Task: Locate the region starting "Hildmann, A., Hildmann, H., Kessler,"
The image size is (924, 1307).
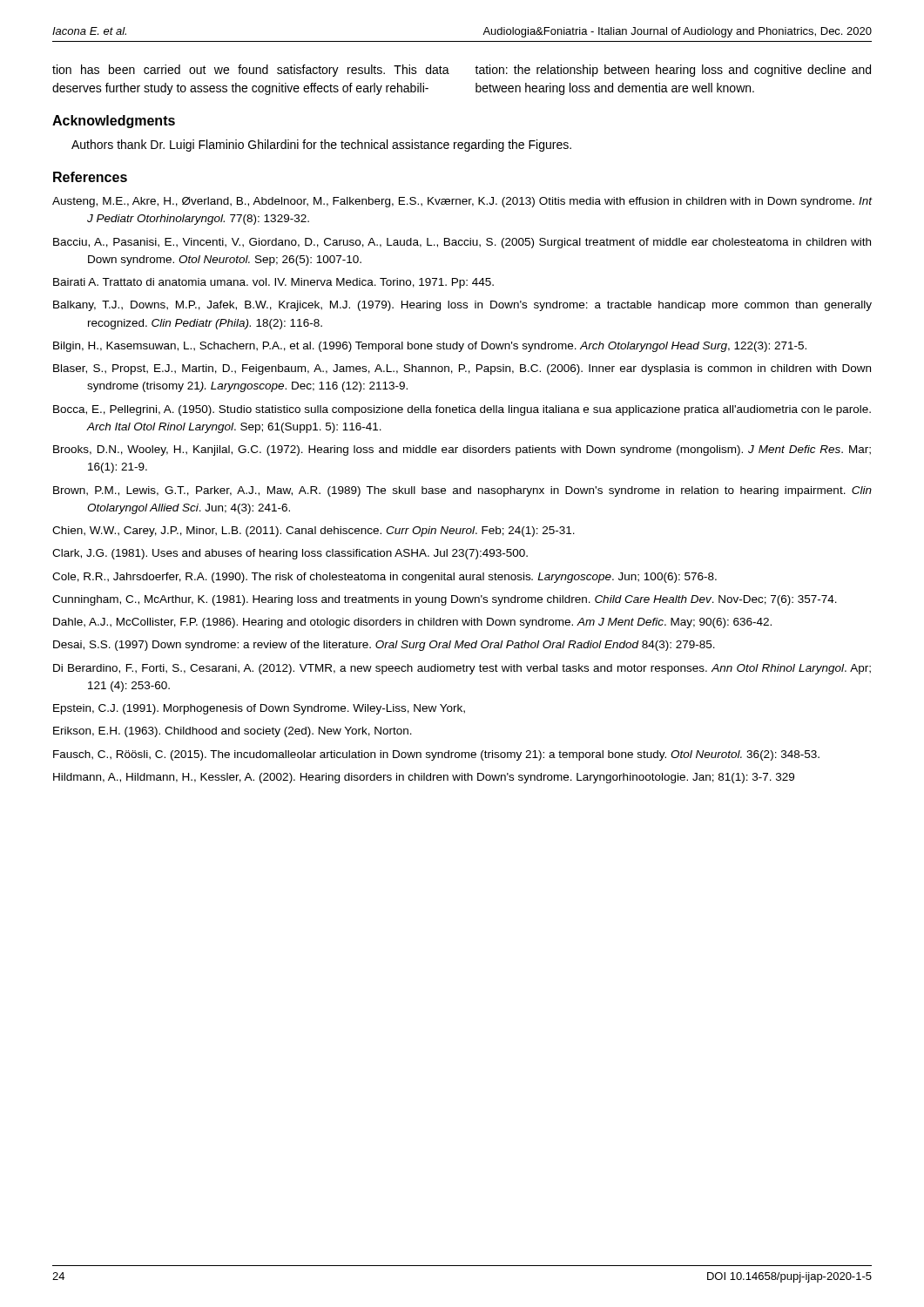Action: click(x=424, y=777)
